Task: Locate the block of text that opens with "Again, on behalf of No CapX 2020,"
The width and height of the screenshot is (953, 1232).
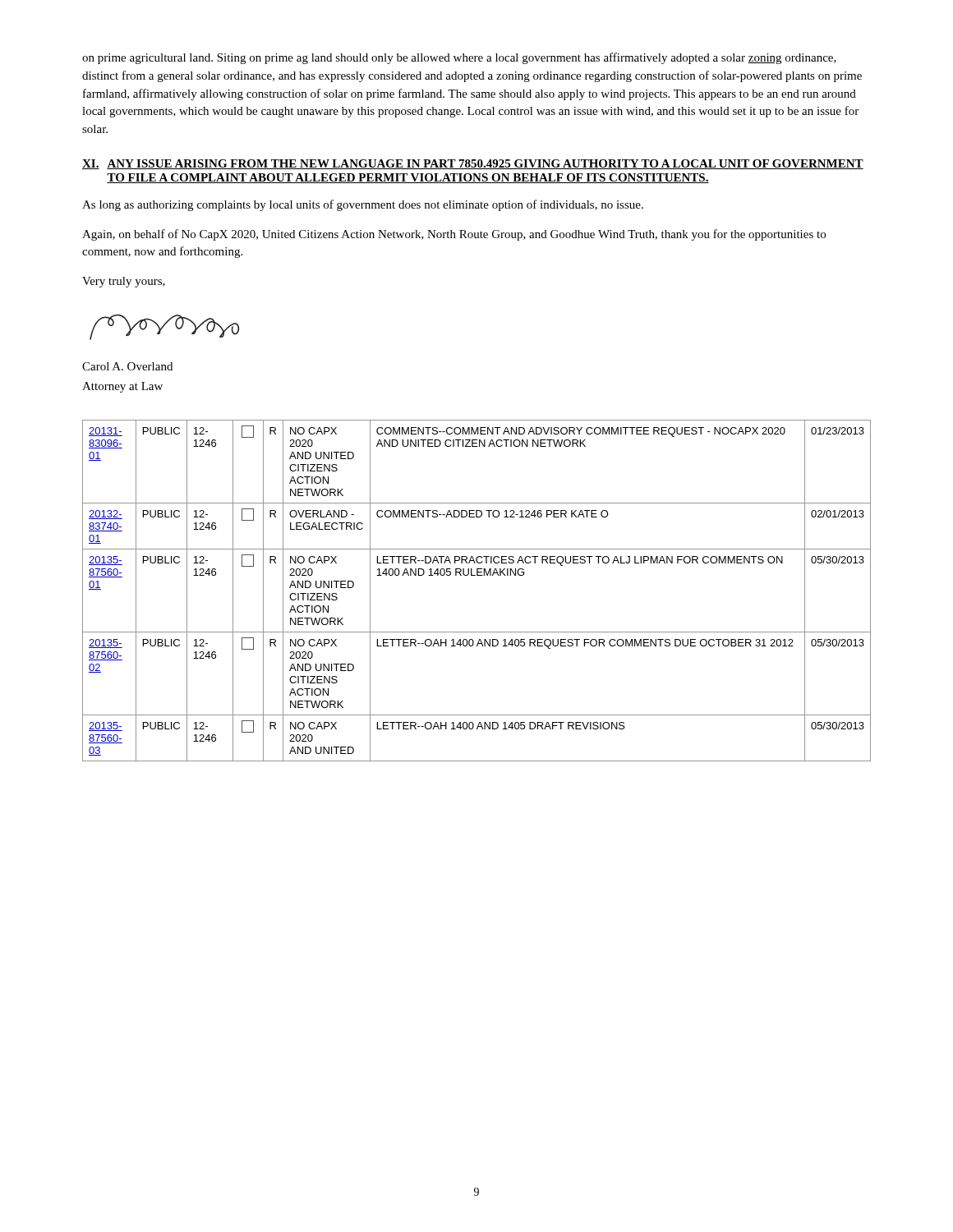Action: pos(476,243)
